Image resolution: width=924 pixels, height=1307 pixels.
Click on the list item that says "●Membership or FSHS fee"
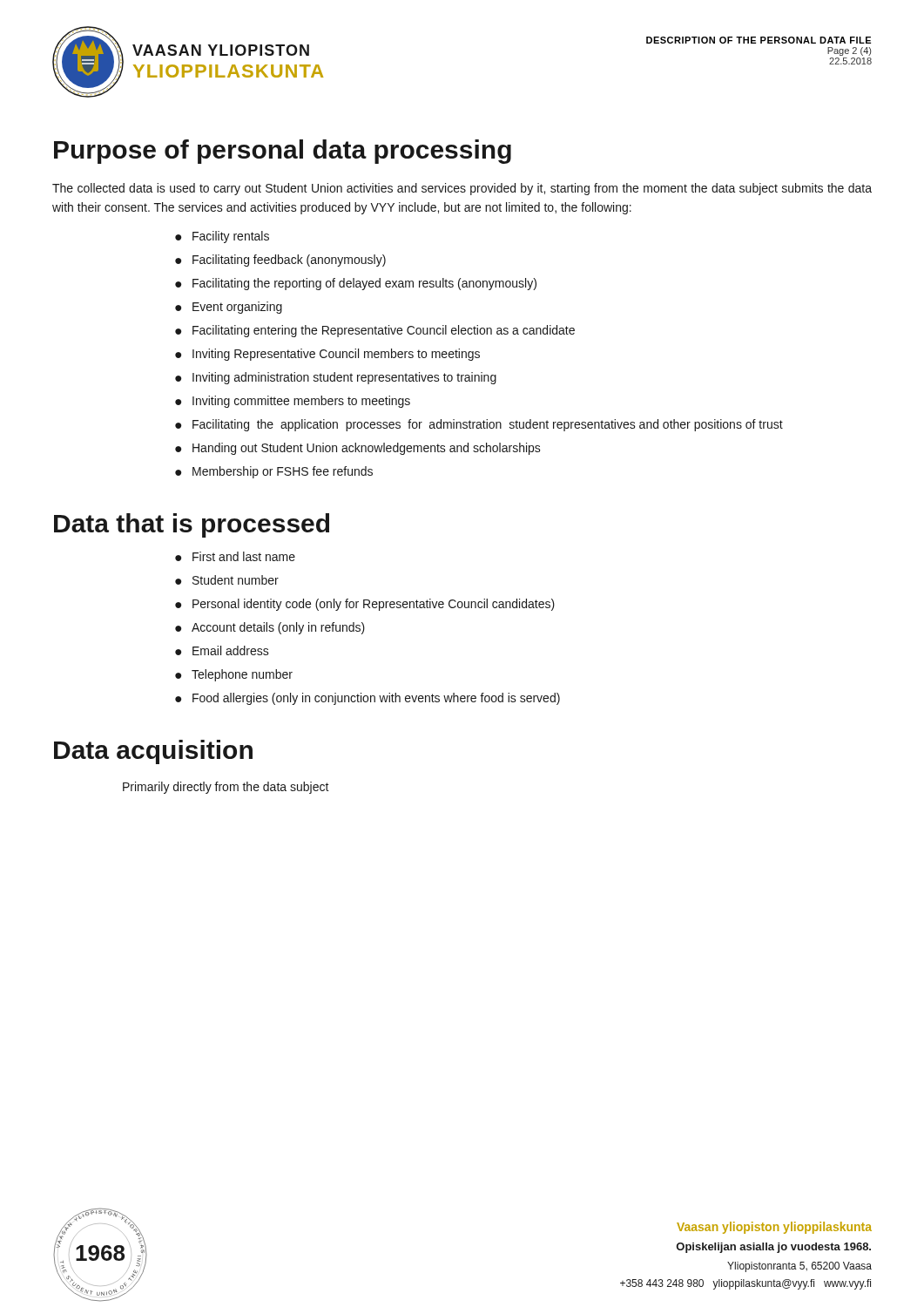point(274,472)
